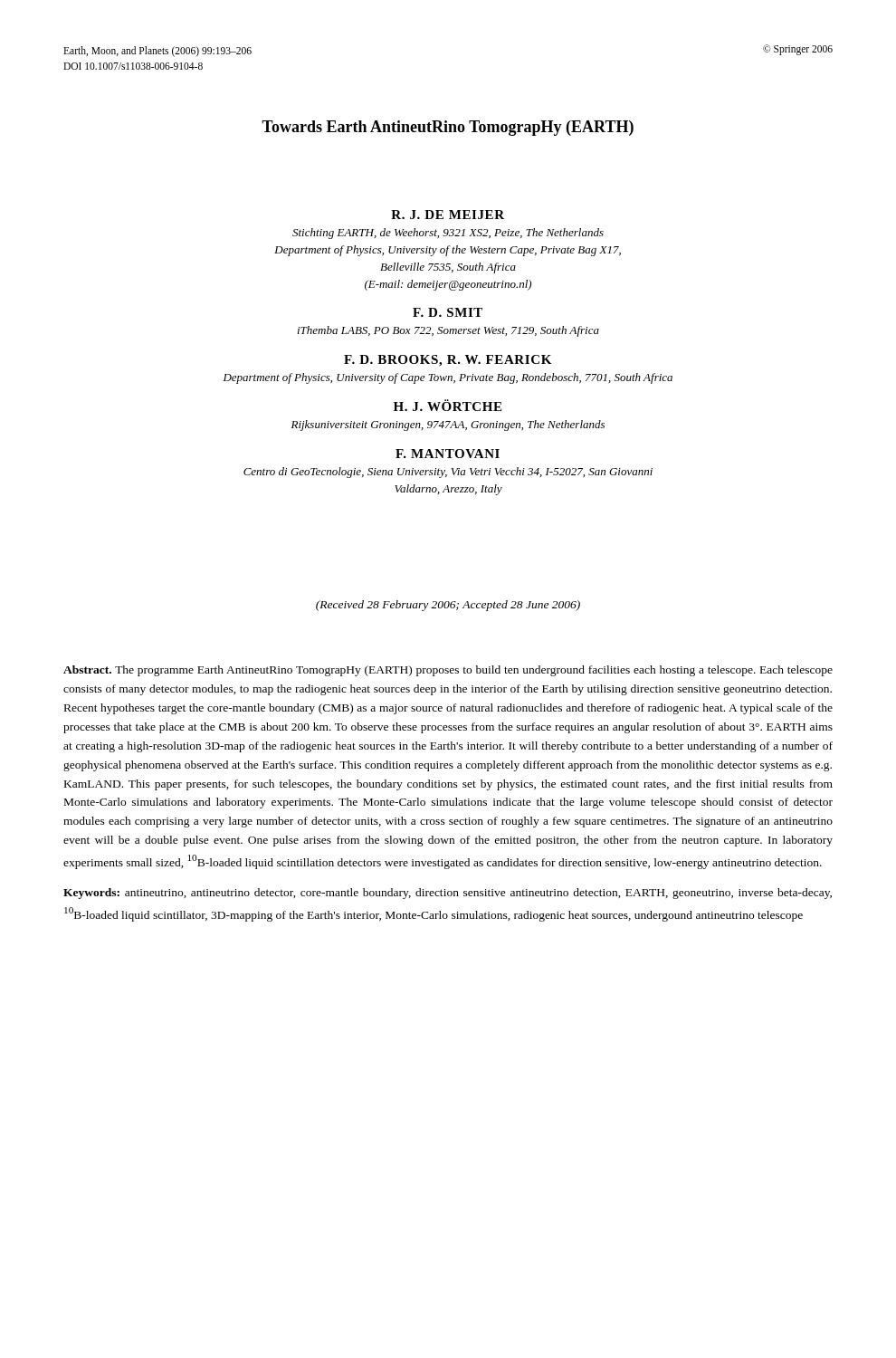Point to the region starting "Towards Earth AntineutRino TomograpHy (EARTH)"
Image resolution: width=896 pixels, height=1358 pixels.
(448, 127)
